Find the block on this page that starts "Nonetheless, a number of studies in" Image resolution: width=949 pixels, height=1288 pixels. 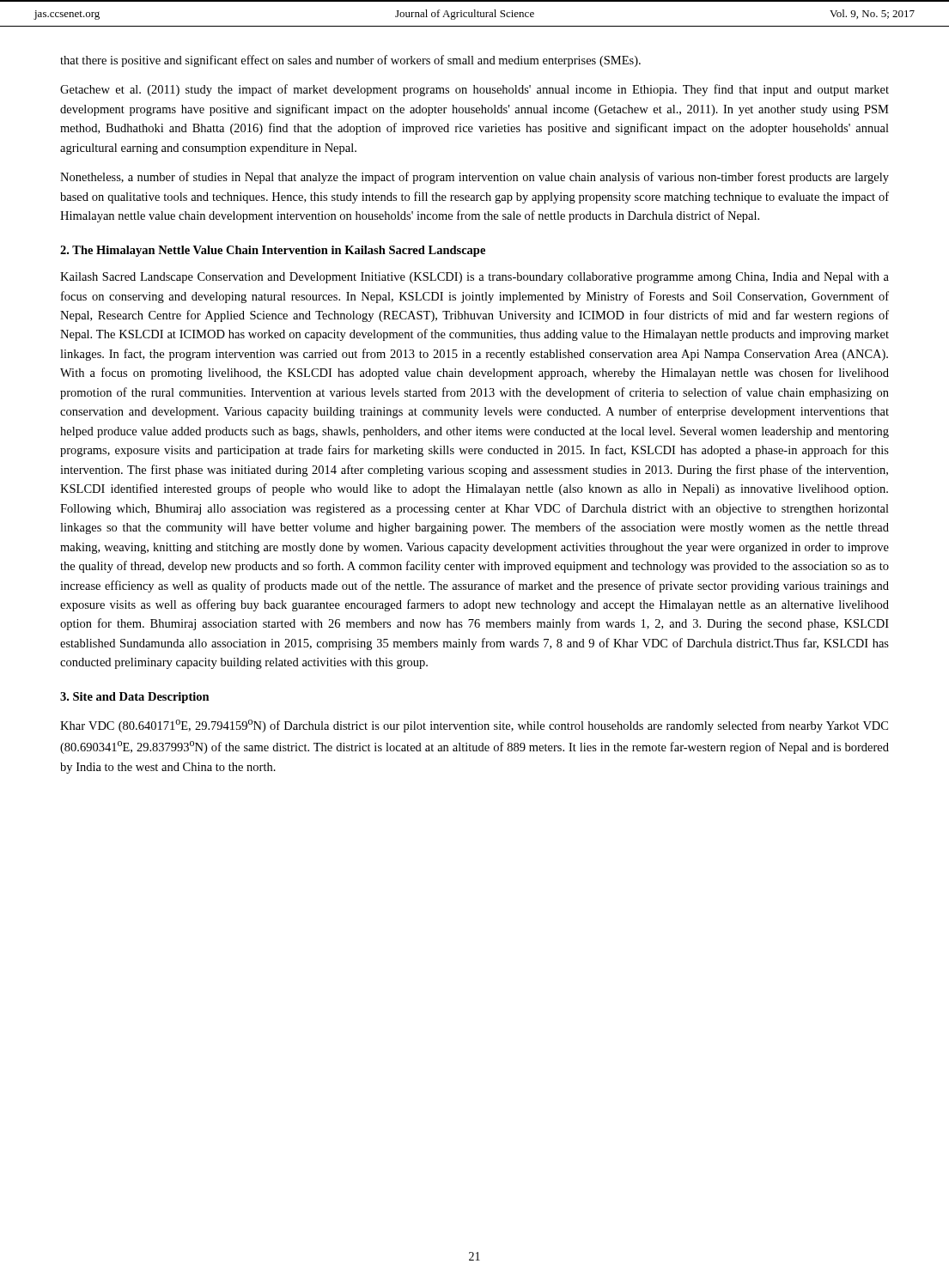click(474, 197)
